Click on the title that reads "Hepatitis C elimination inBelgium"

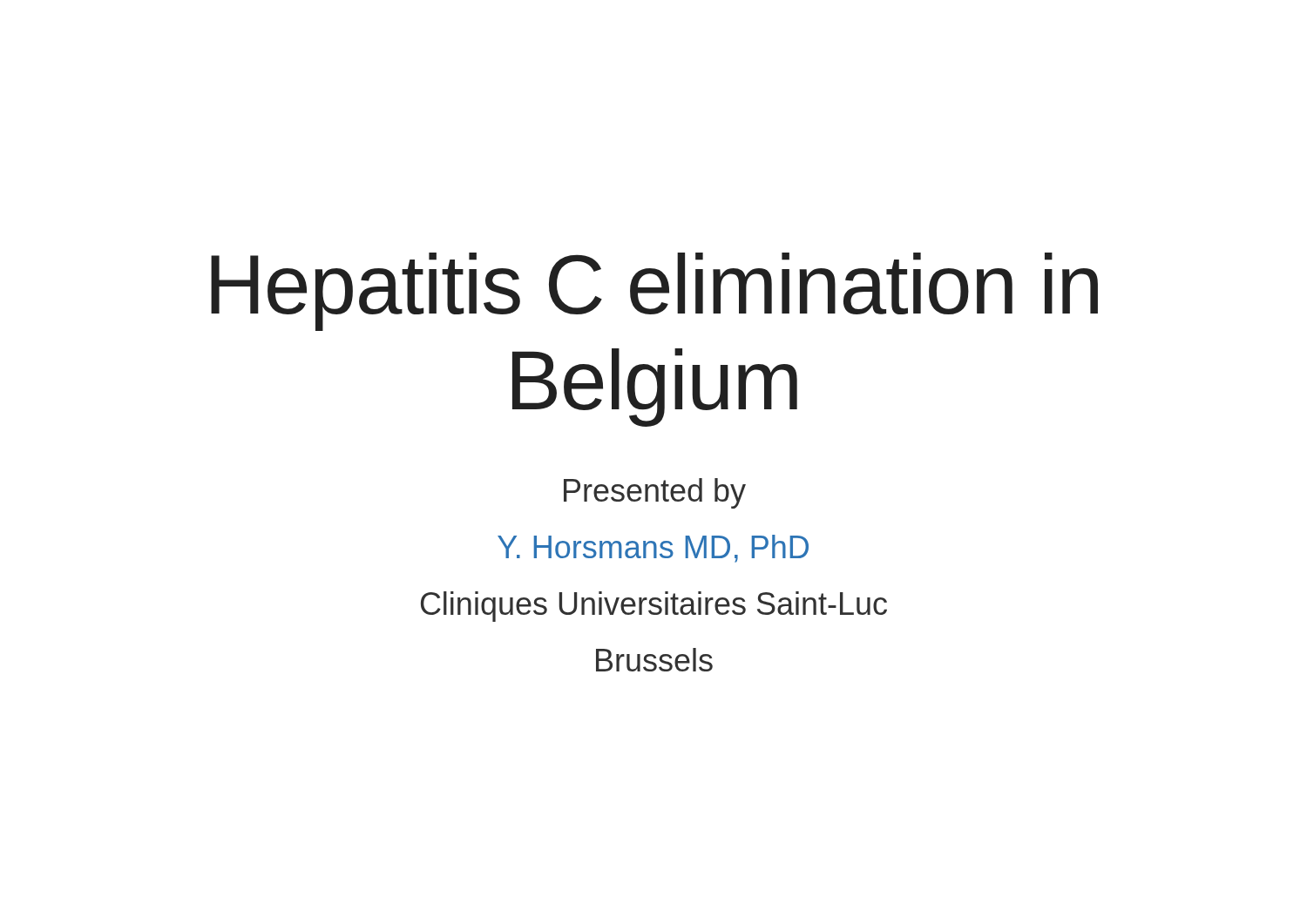[654, 332]
